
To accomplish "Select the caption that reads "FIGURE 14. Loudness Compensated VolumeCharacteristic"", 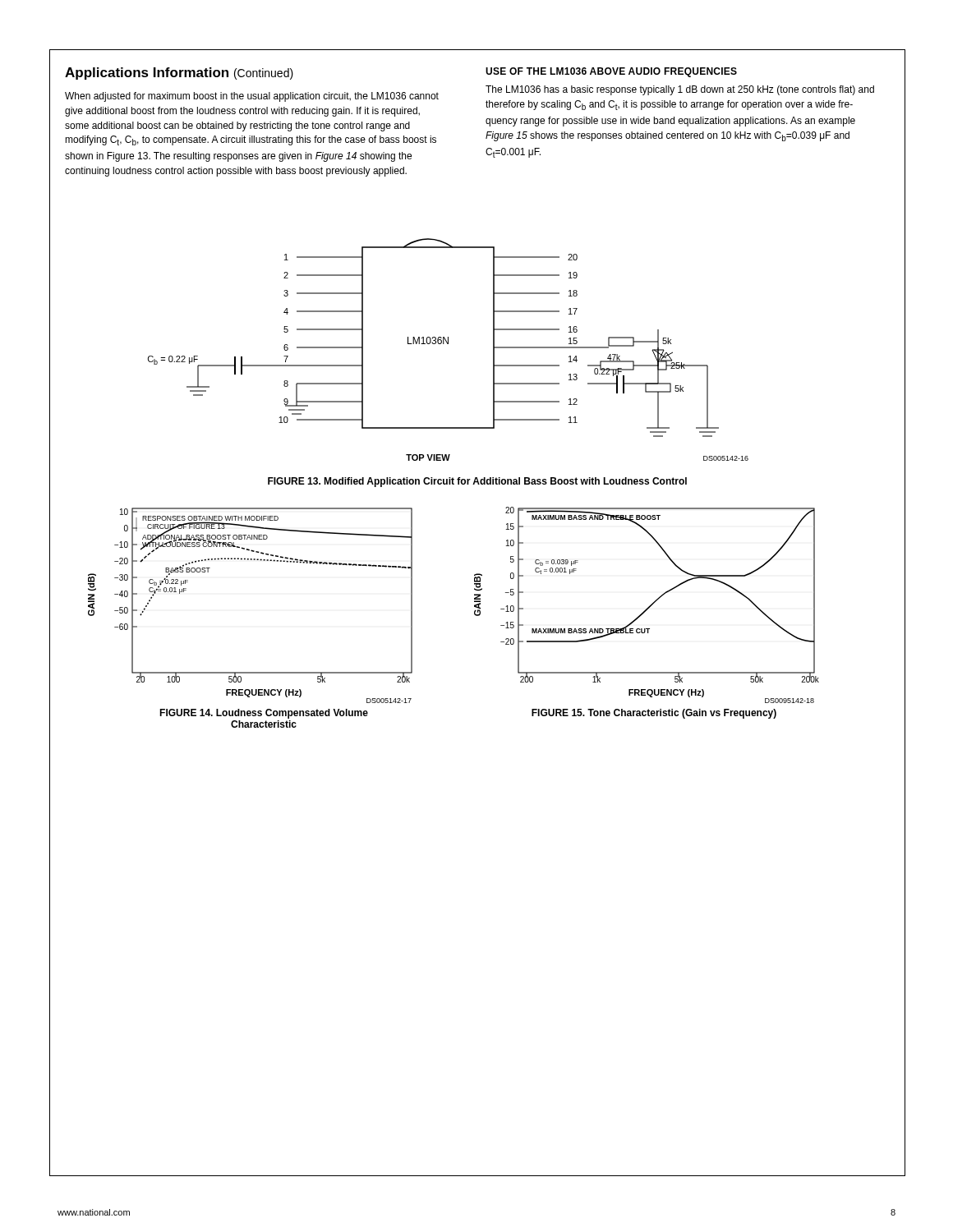I will (x=264, y=719).
